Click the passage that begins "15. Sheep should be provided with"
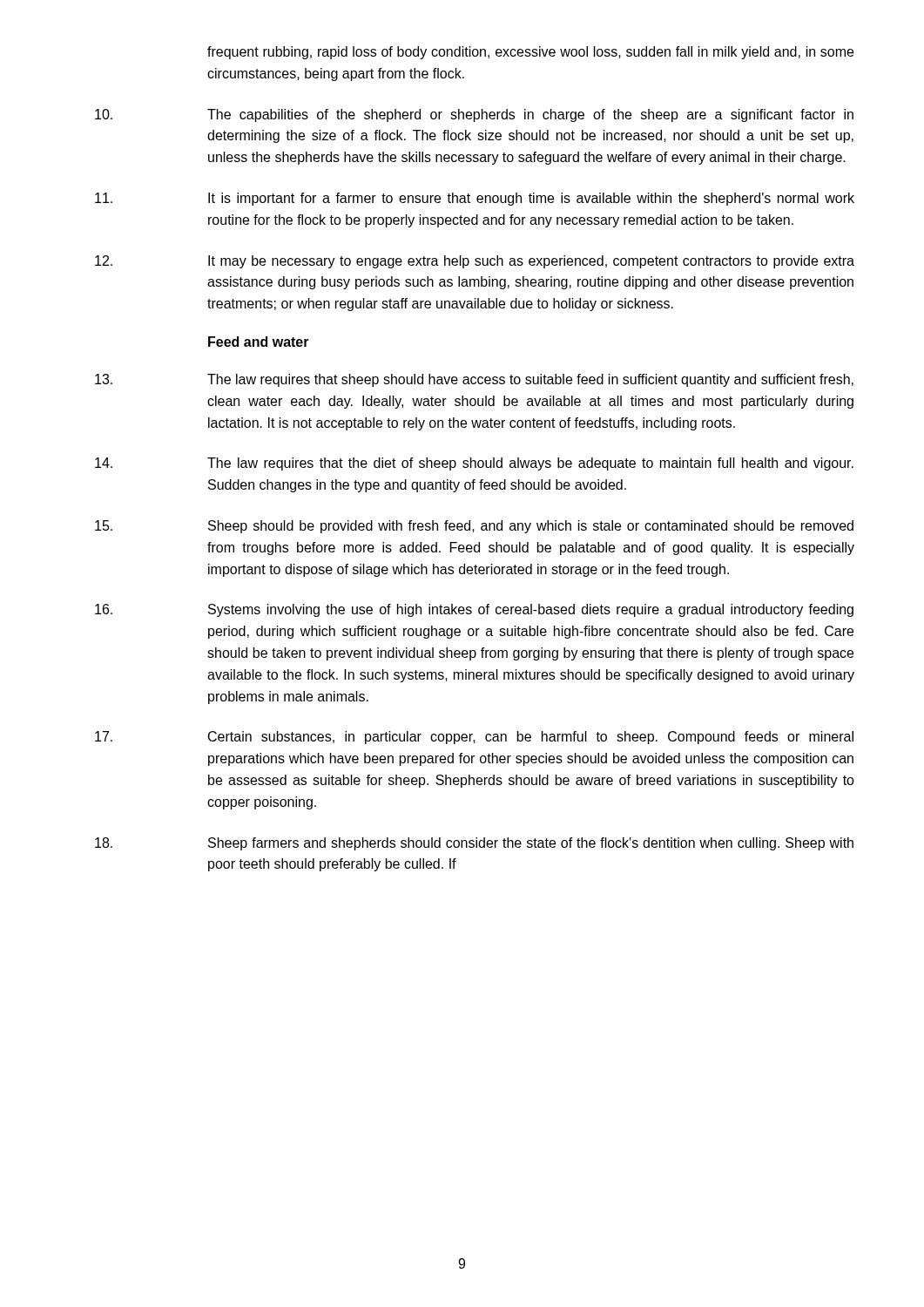The width and height of the screenshot is (924, 1307). pos(474,548)
